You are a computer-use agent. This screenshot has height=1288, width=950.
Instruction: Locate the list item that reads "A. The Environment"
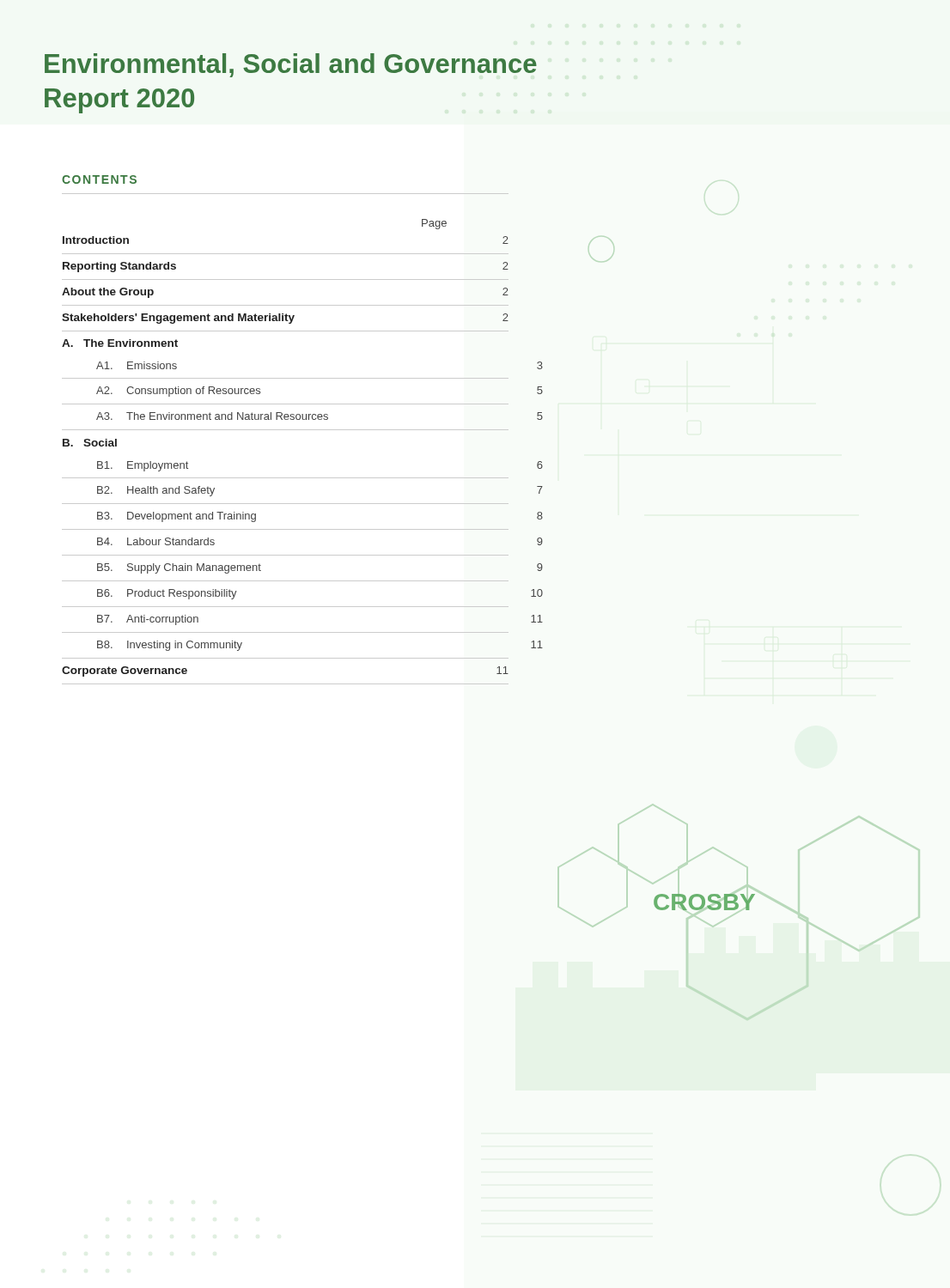pos(120,343)
